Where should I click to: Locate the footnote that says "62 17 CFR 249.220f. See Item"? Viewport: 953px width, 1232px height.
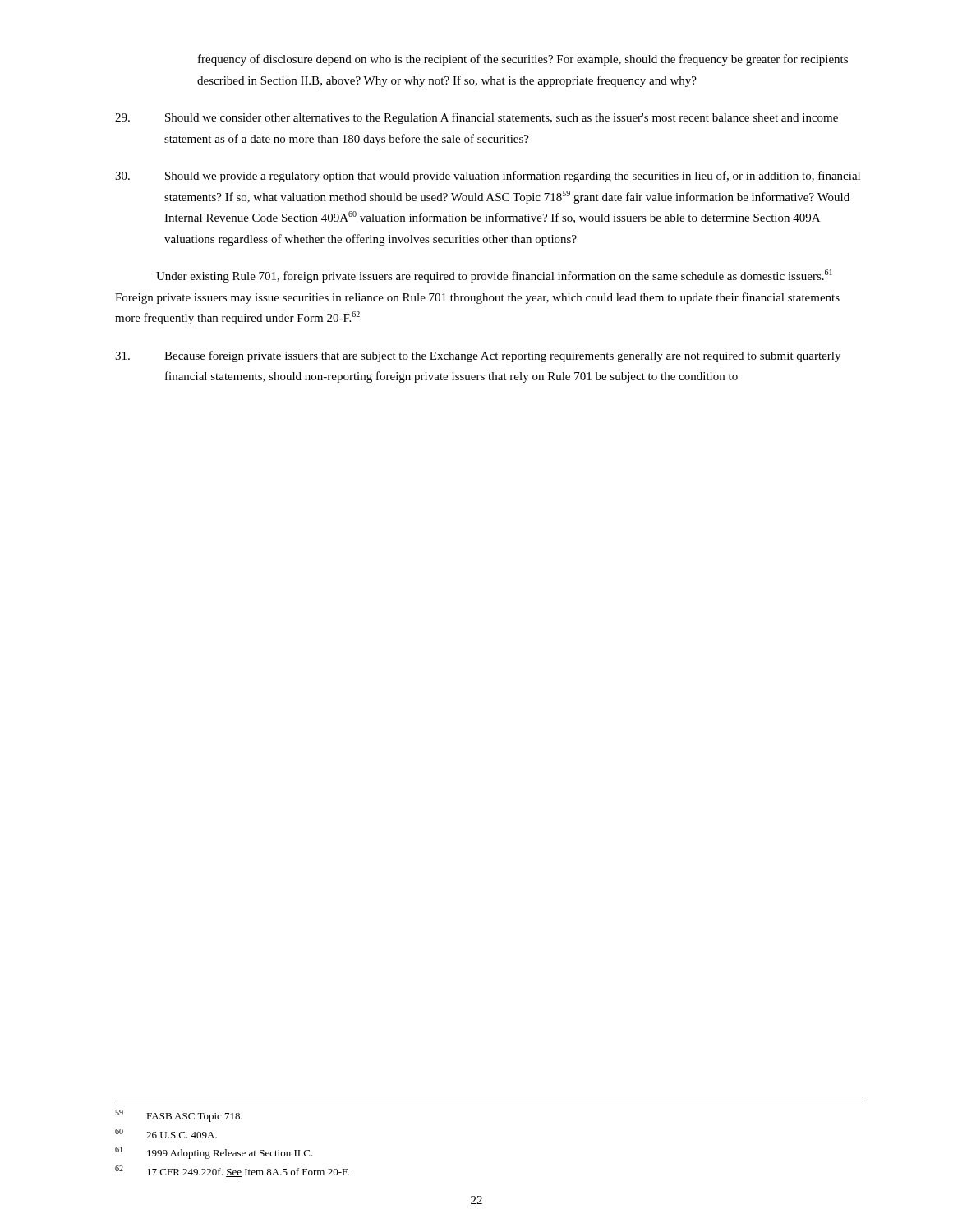coord(232,1171)
